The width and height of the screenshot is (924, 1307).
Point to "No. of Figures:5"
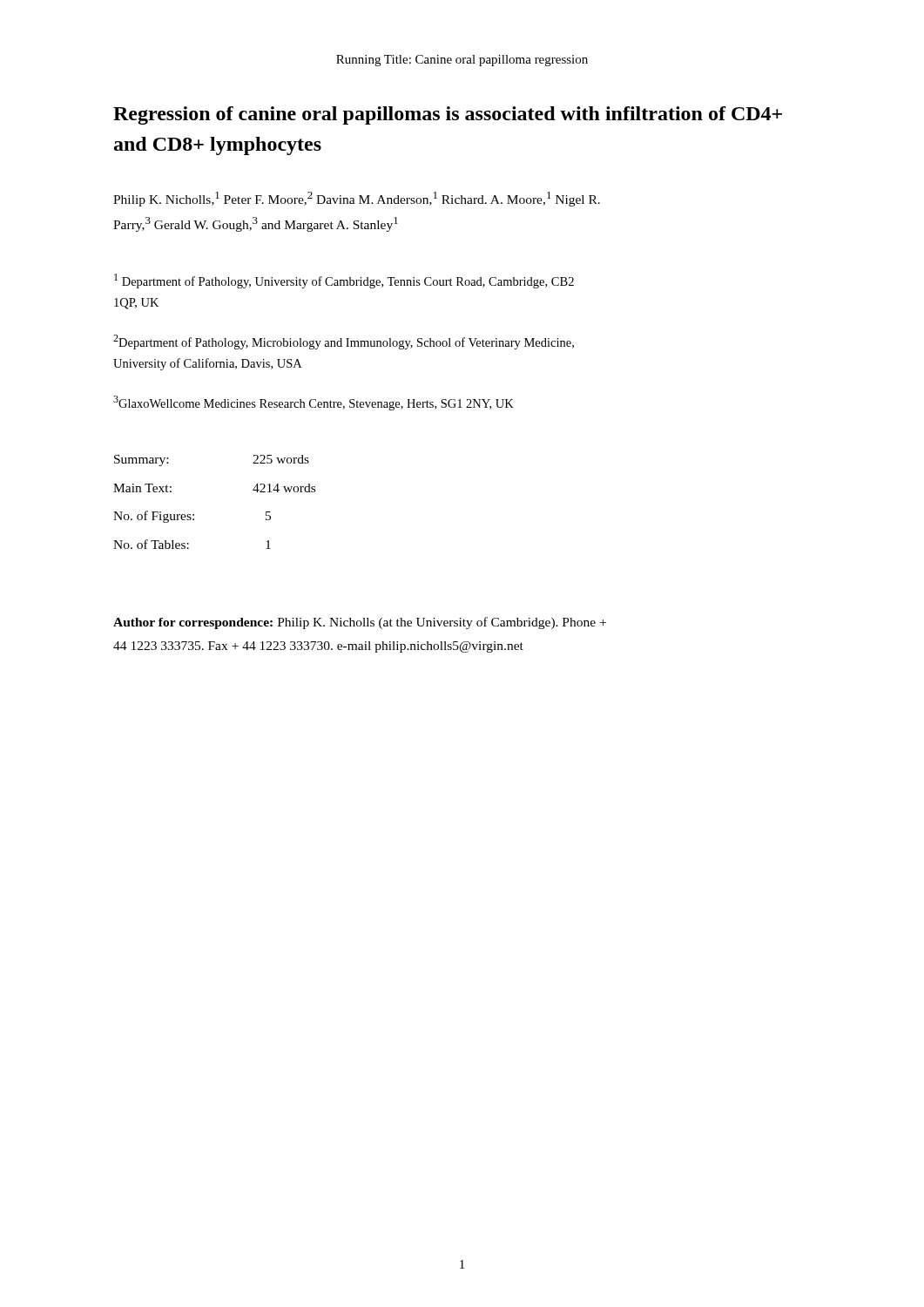(192, 516)
